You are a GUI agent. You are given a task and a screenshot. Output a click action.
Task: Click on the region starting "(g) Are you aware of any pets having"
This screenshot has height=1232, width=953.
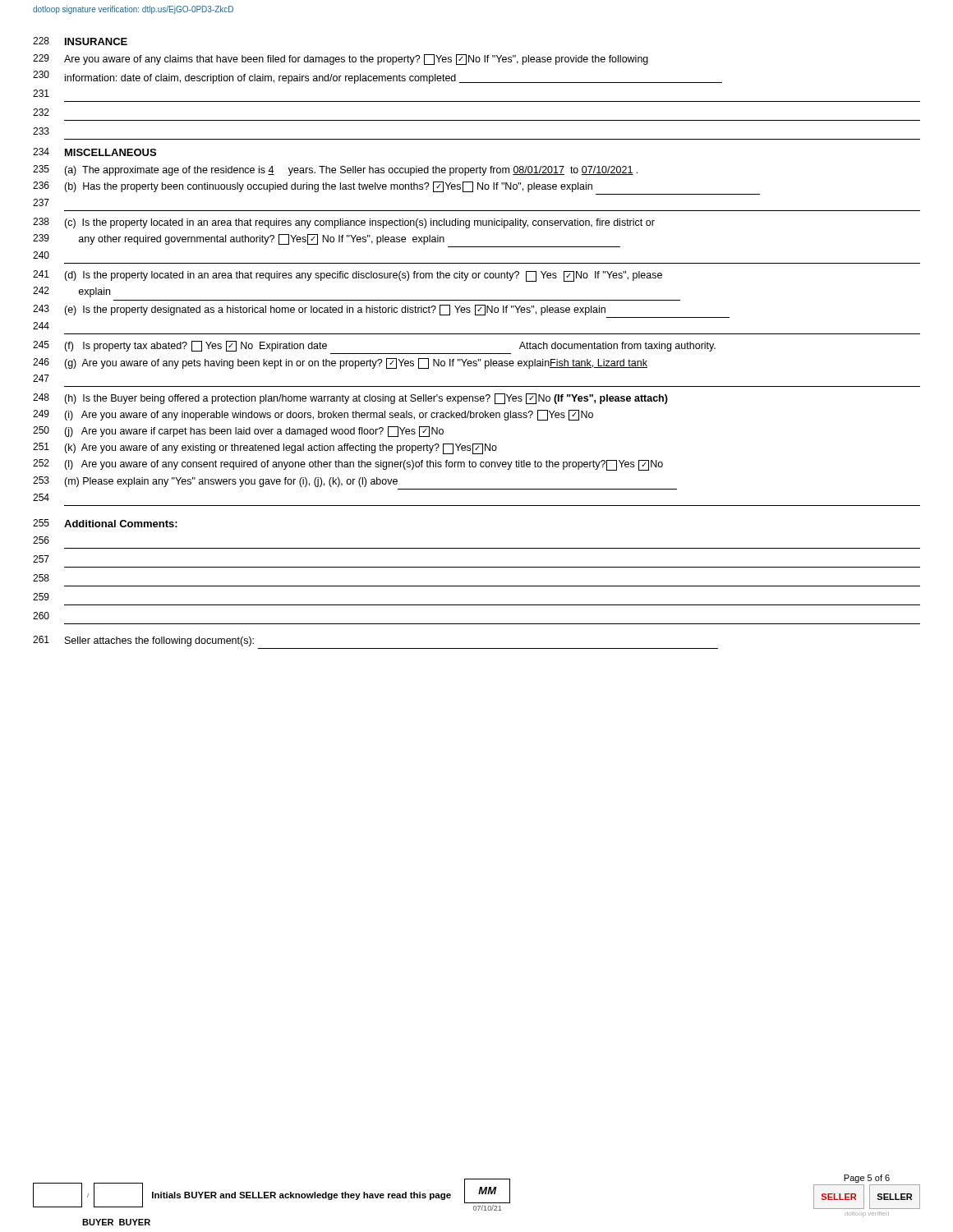tap(356, 363)
